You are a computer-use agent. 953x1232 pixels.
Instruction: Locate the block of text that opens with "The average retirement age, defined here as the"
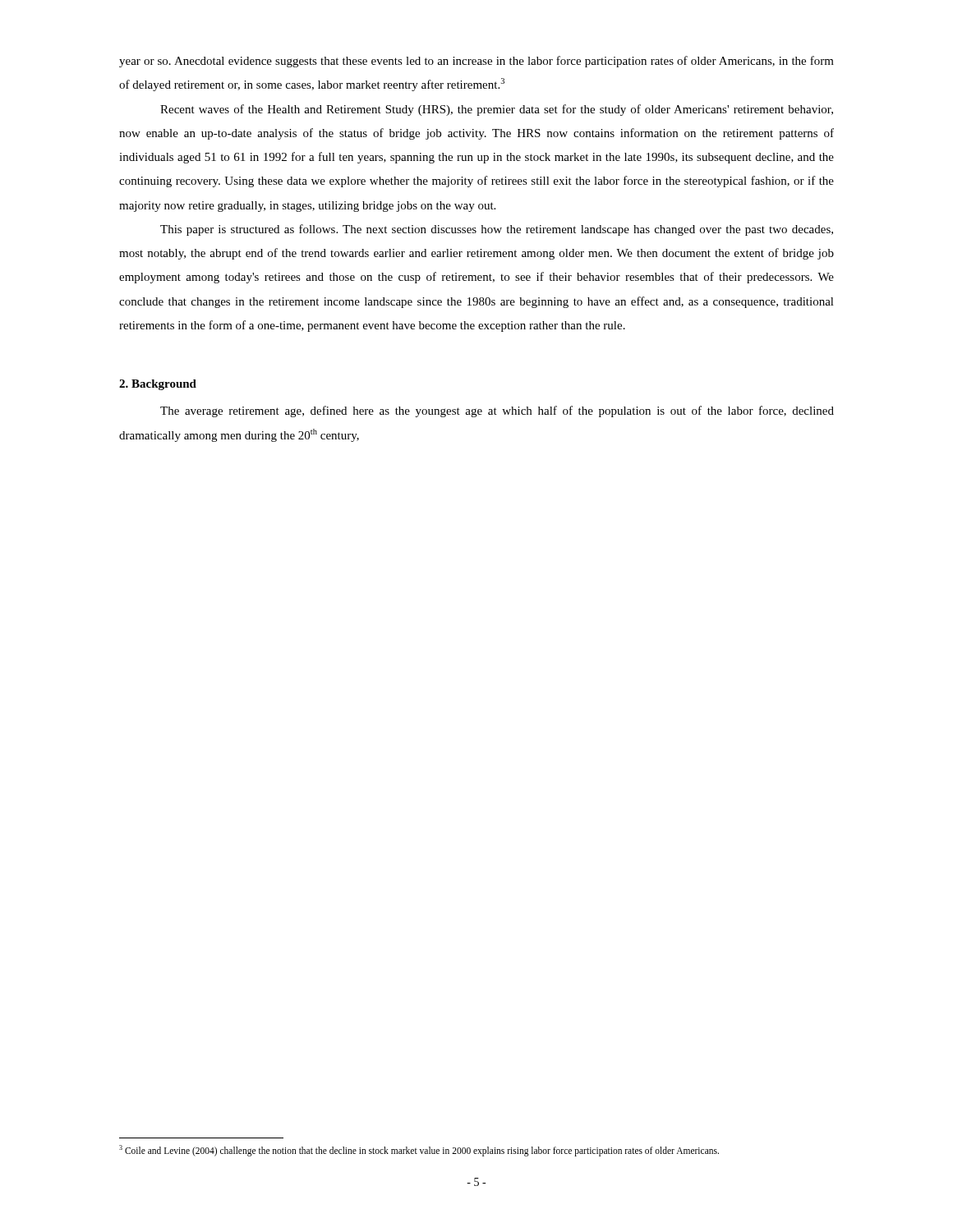point(476,423)
